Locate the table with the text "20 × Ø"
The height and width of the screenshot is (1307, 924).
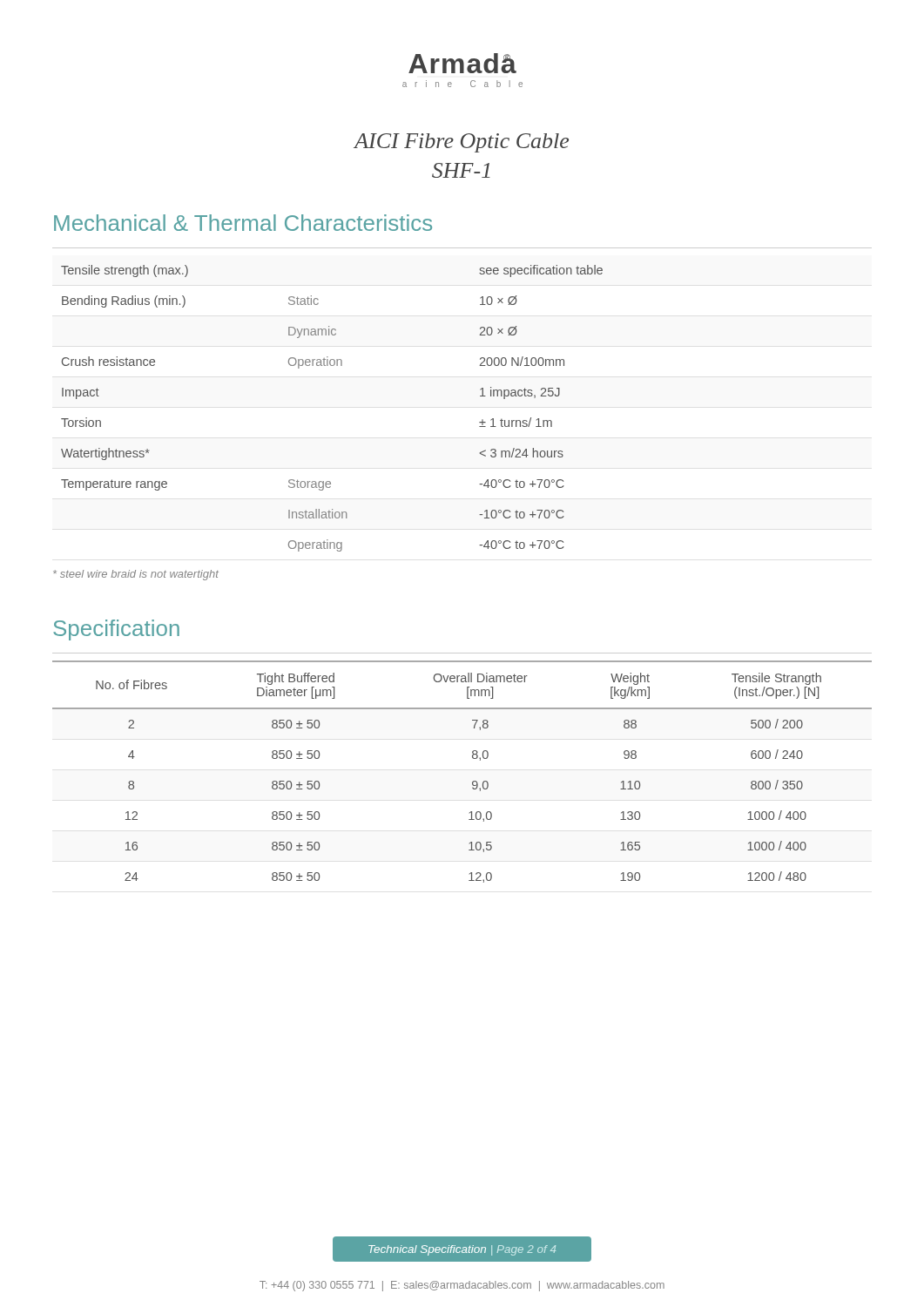[462, 408]
